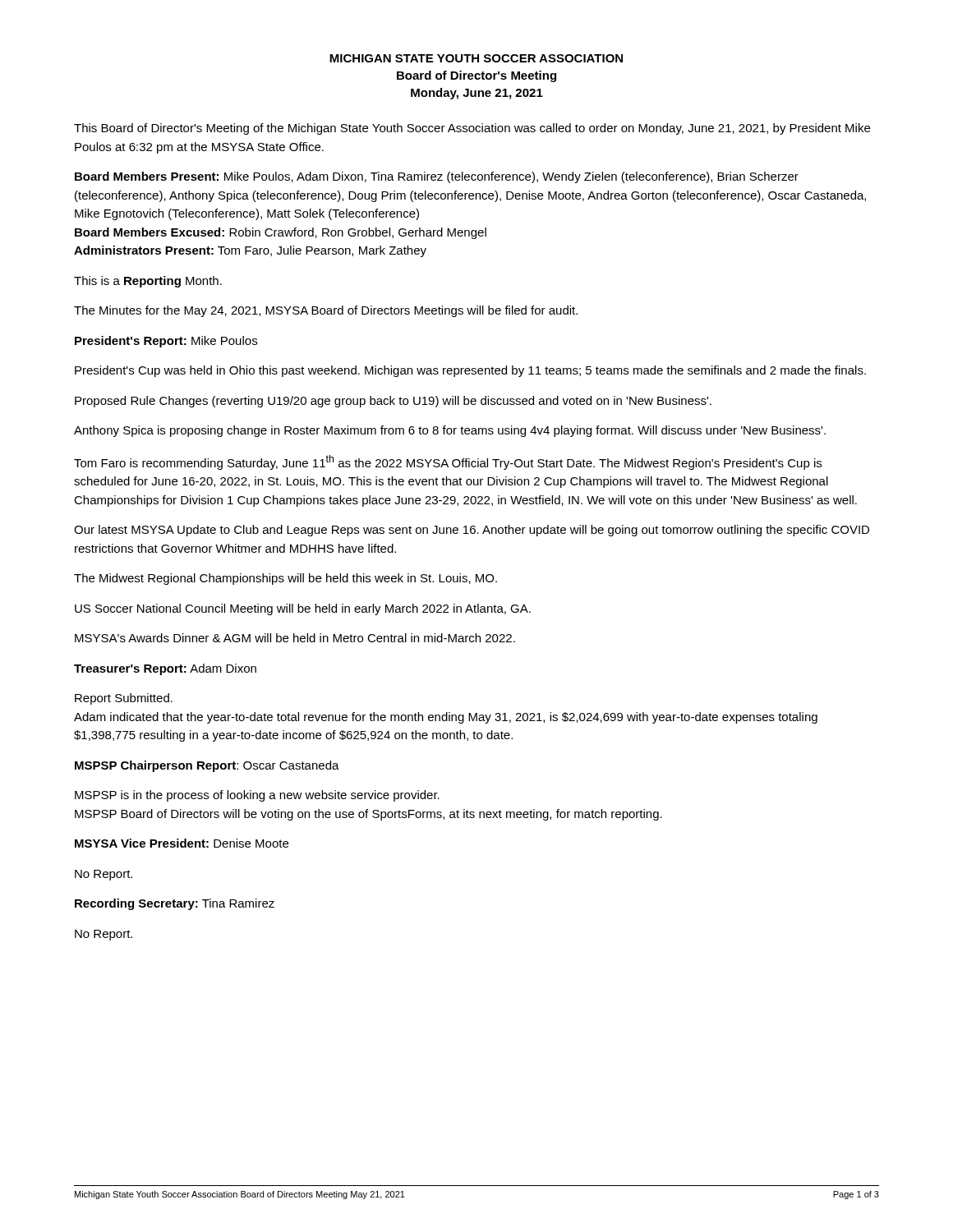The height and width of the screenshot is (1232, 953).
Task: Click on the text block that reads "Our latest MSYSA"
Action: coord(472,539)
